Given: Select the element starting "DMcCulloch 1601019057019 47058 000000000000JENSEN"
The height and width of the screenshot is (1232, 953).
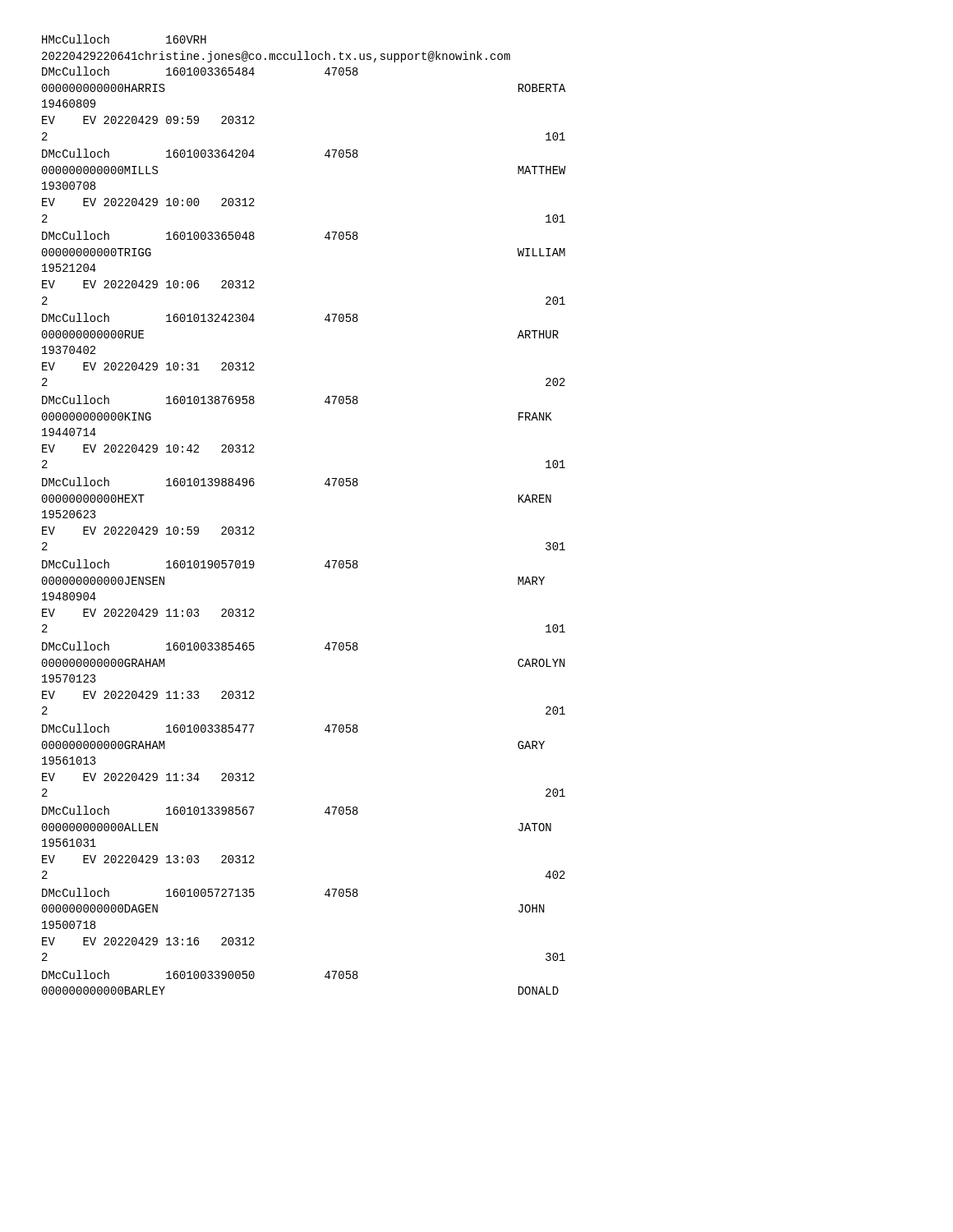Looking at the screenshot, I should point(200,564).
